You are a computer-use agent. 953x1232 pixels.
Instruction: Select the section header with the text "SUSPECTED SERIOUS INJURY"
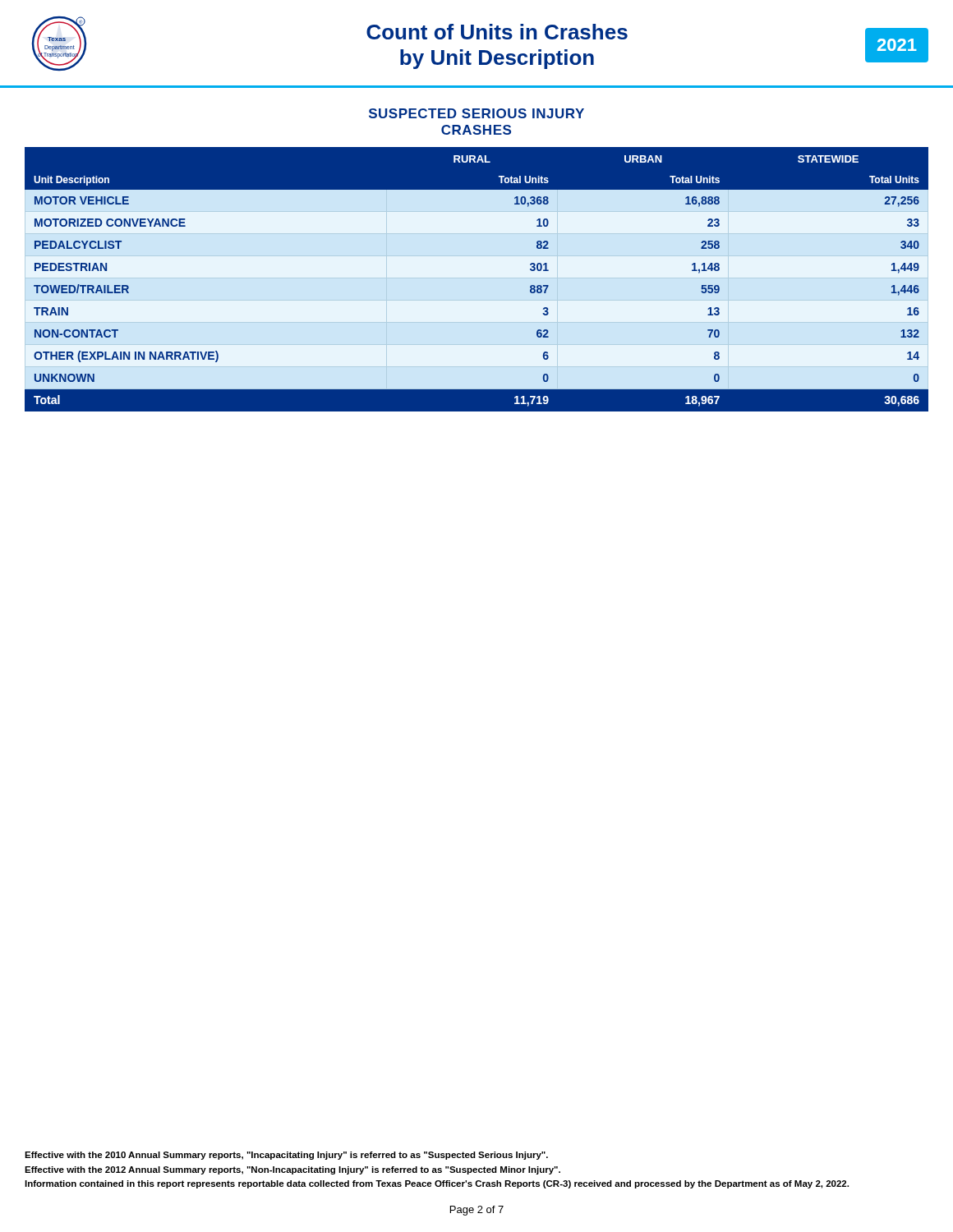(x=476, y=122)
